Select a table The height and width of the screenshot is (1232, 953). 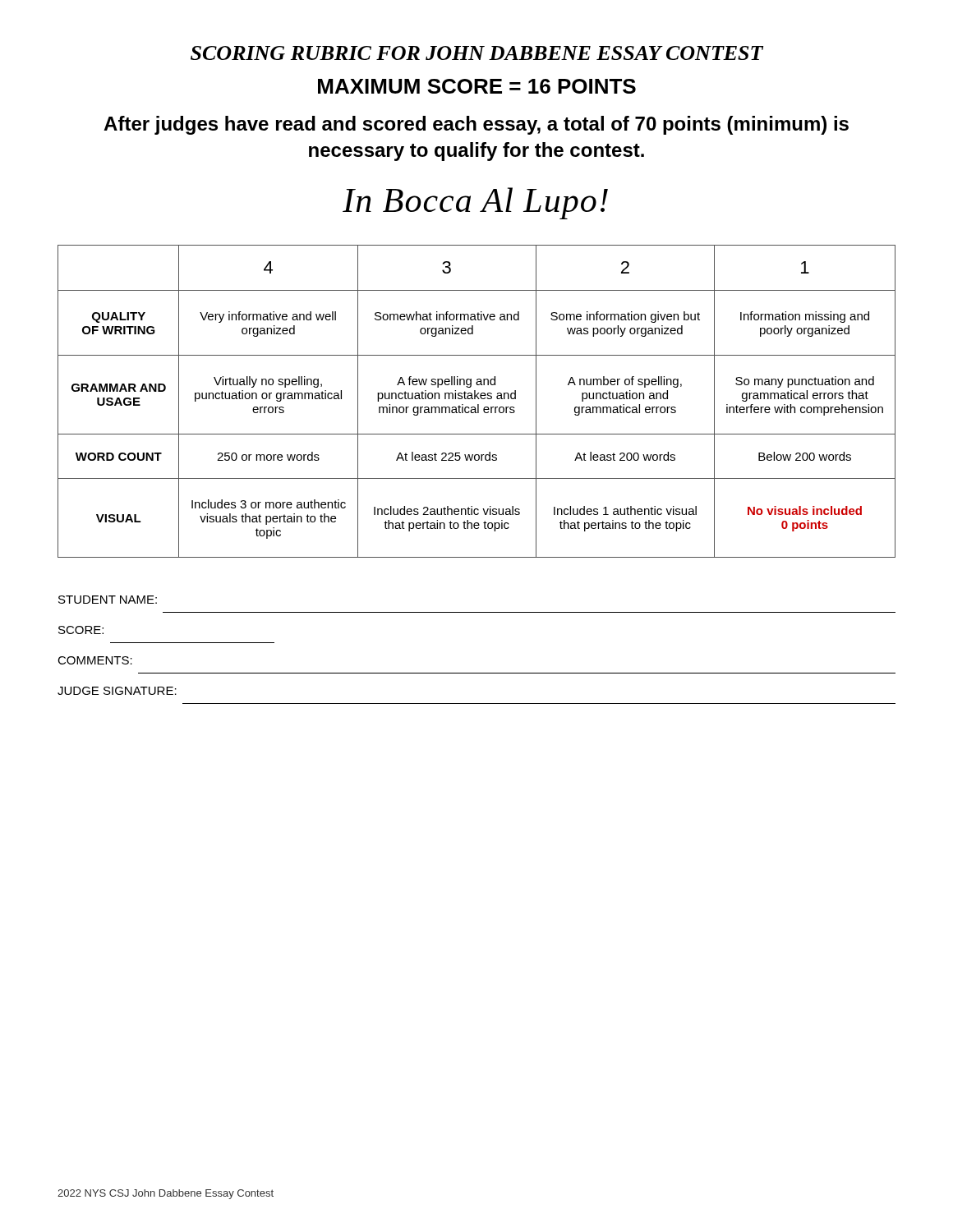[x=476, y=401]
